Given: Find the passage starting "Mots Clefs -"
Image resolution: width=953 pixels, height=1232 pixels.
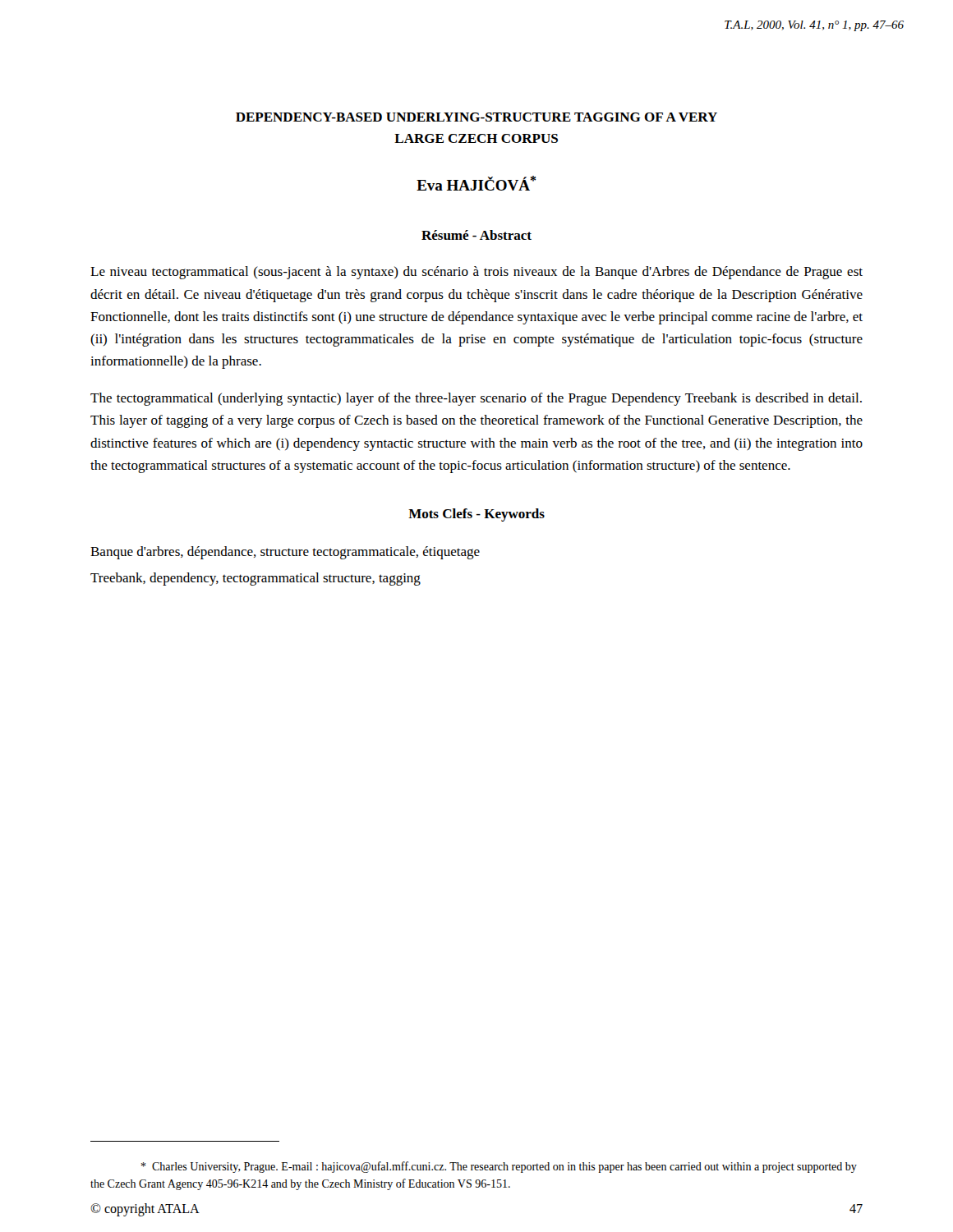Looking at the screenshot, I should (x=476, y=514).
